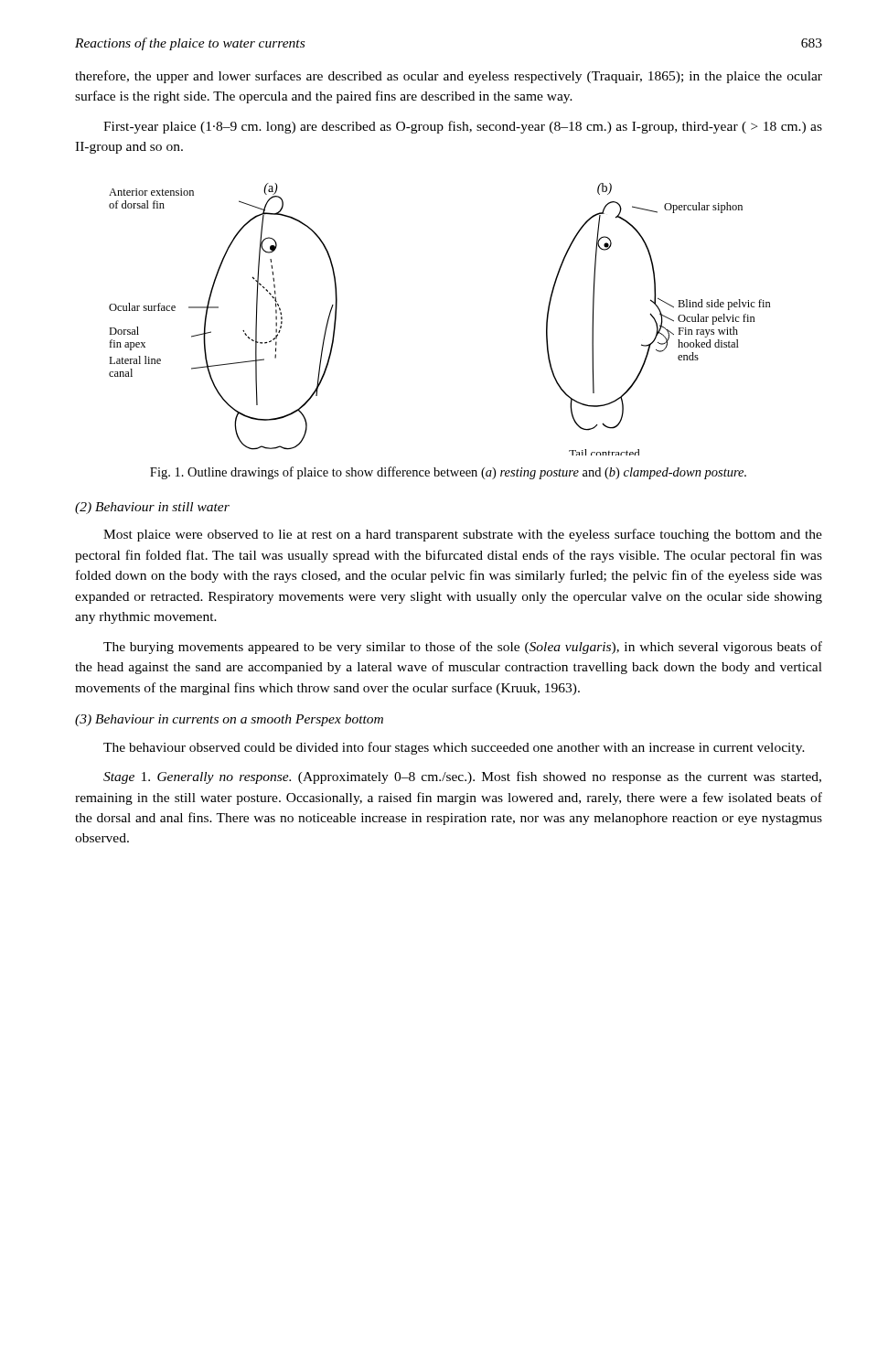Select the caption containing "Fig. 1. Outline drawings of plaice to show"
Screen dimensions: 1372x888
(449, 472)
